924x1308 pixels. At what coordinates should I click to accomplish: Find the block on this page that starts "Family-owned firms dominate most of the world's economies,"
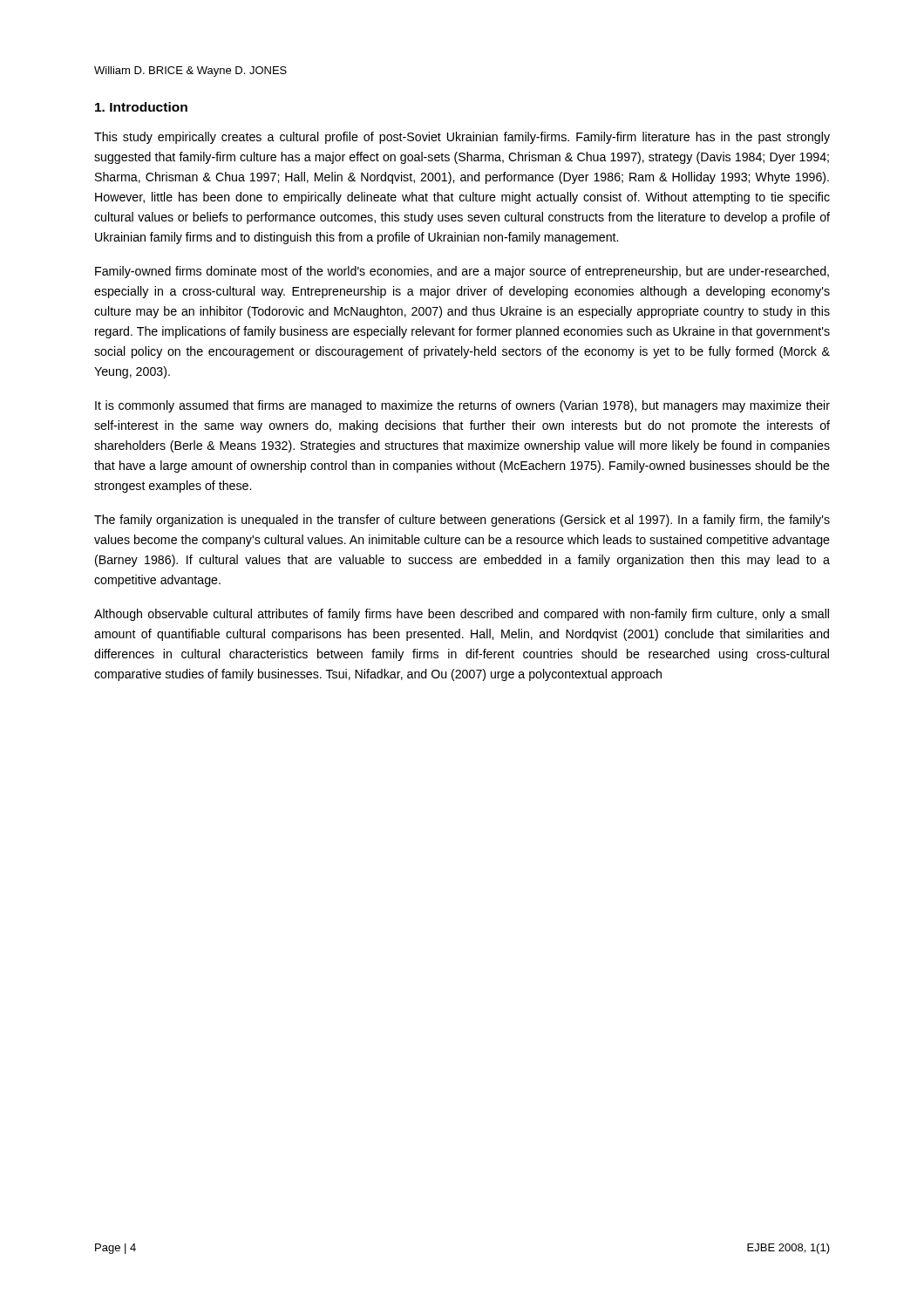click(x=462, y=321)
